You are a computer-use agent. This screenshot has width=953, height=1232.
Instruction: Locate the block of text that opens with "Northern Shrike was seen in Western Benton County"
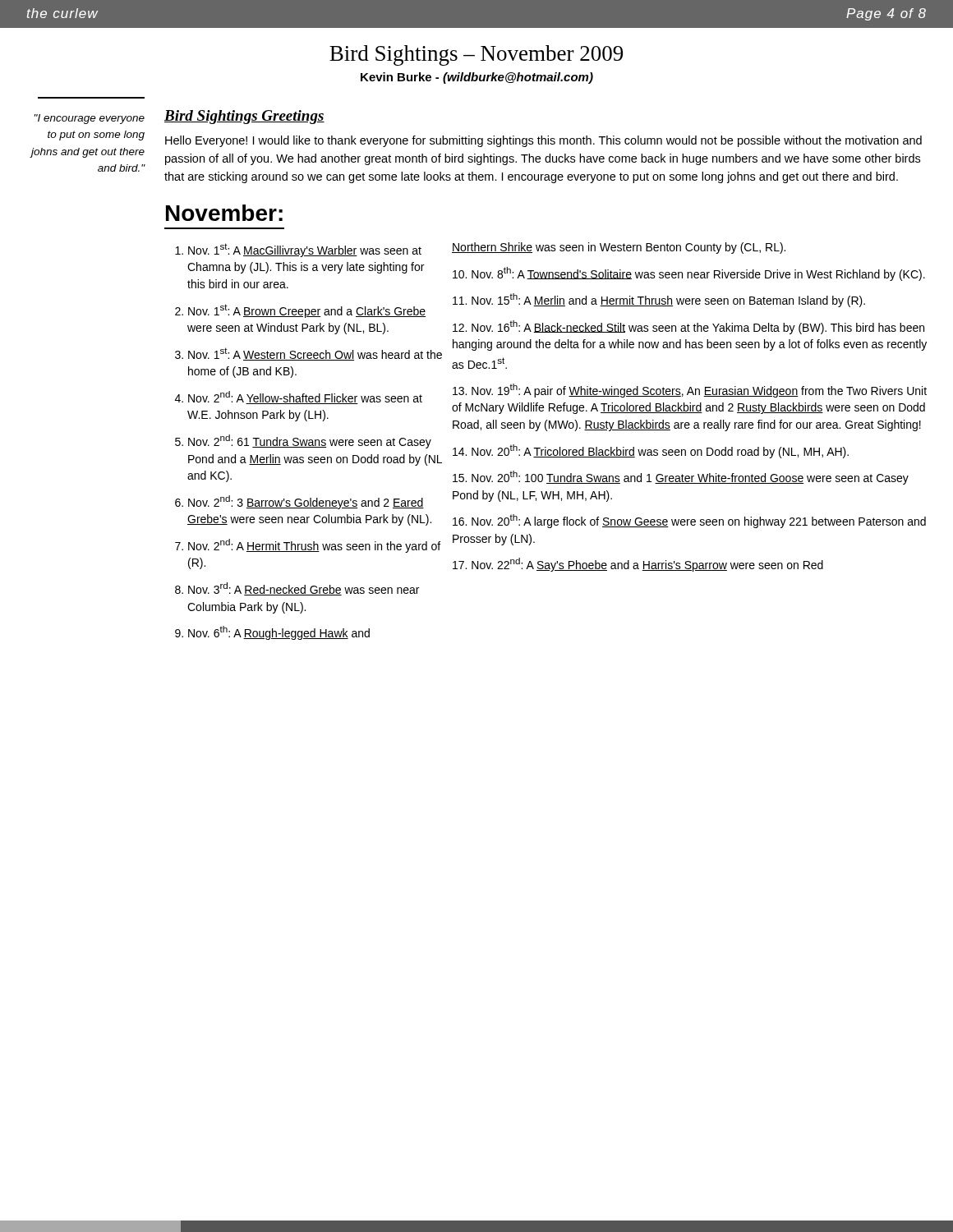619,247
